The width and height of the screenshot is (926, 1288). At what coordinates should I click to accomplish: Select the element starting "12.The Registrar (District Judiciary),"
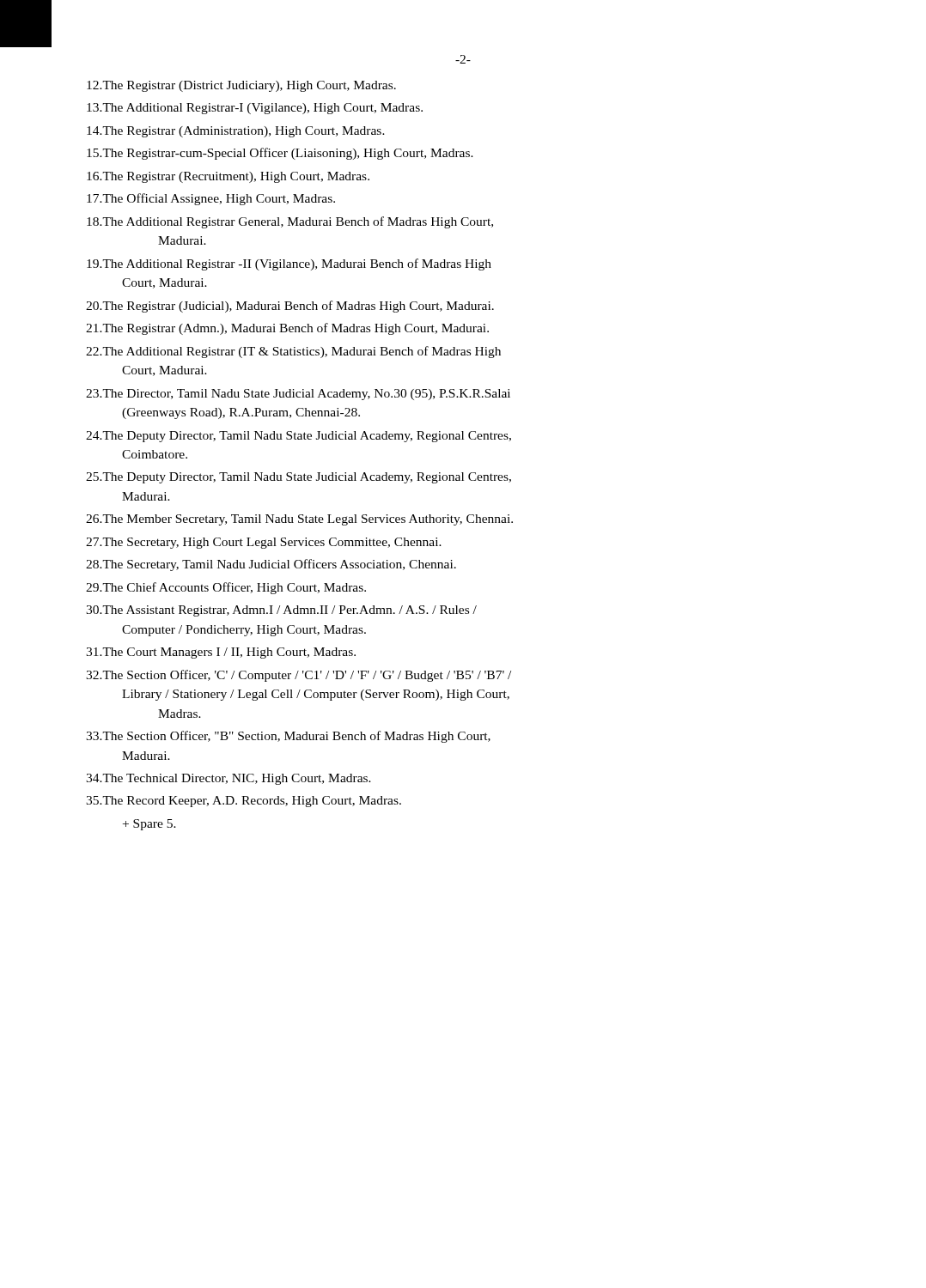[241, 85]
